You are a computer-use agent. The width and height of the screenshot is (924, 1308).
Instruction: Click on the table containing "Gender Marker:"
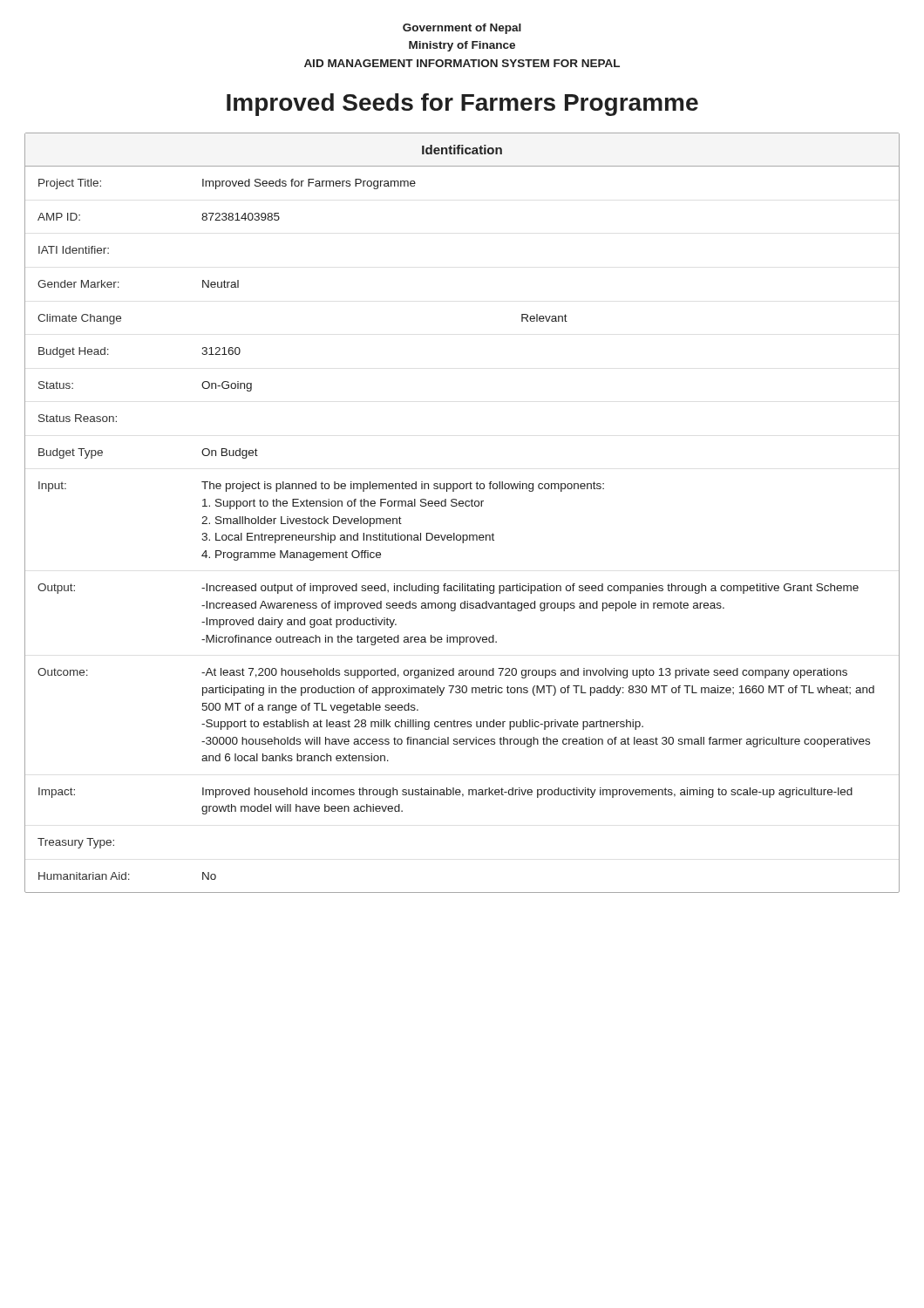[462, 513]
